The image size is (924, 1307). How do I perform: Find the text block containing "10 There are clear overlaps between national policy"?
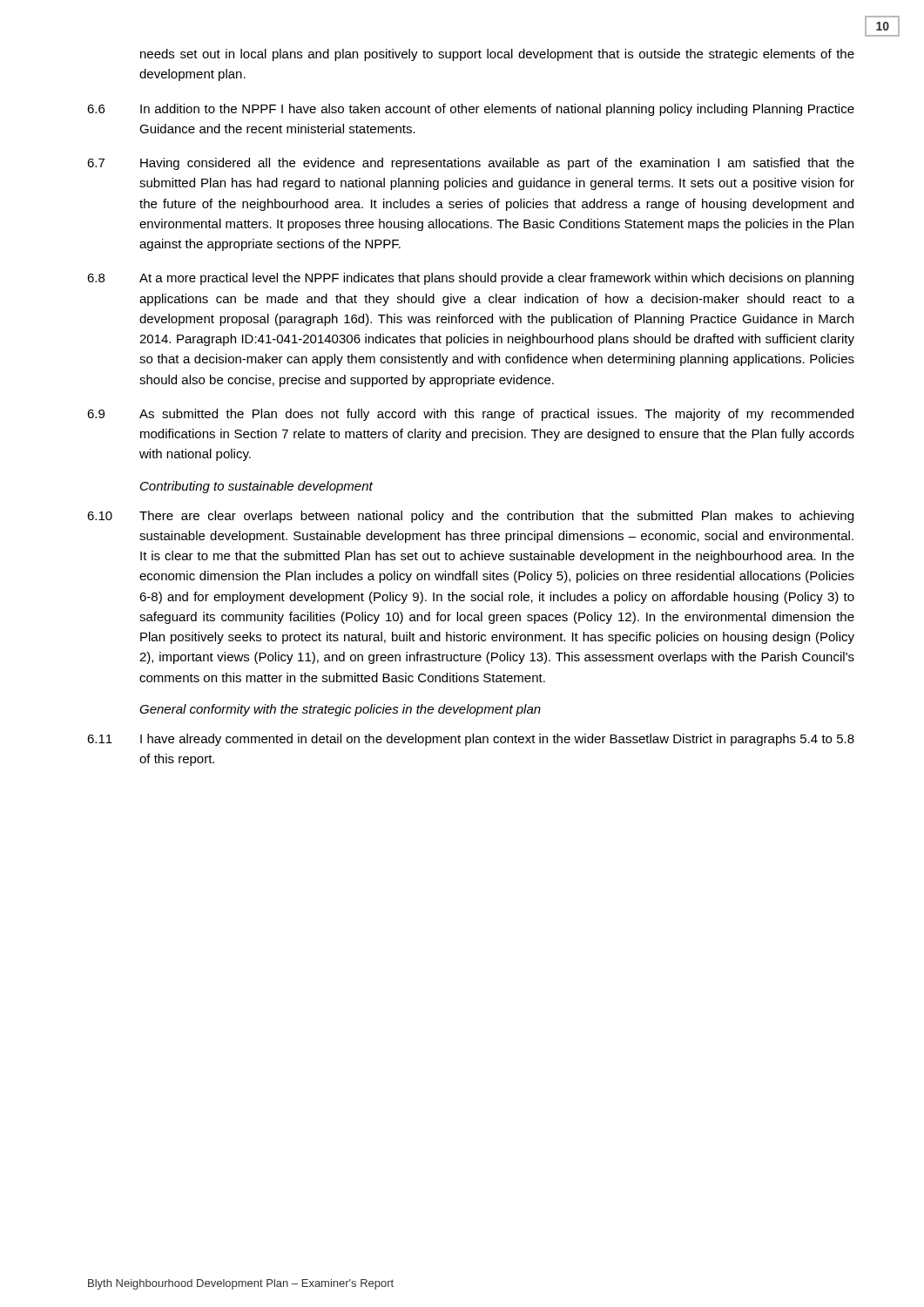[471, 596]
